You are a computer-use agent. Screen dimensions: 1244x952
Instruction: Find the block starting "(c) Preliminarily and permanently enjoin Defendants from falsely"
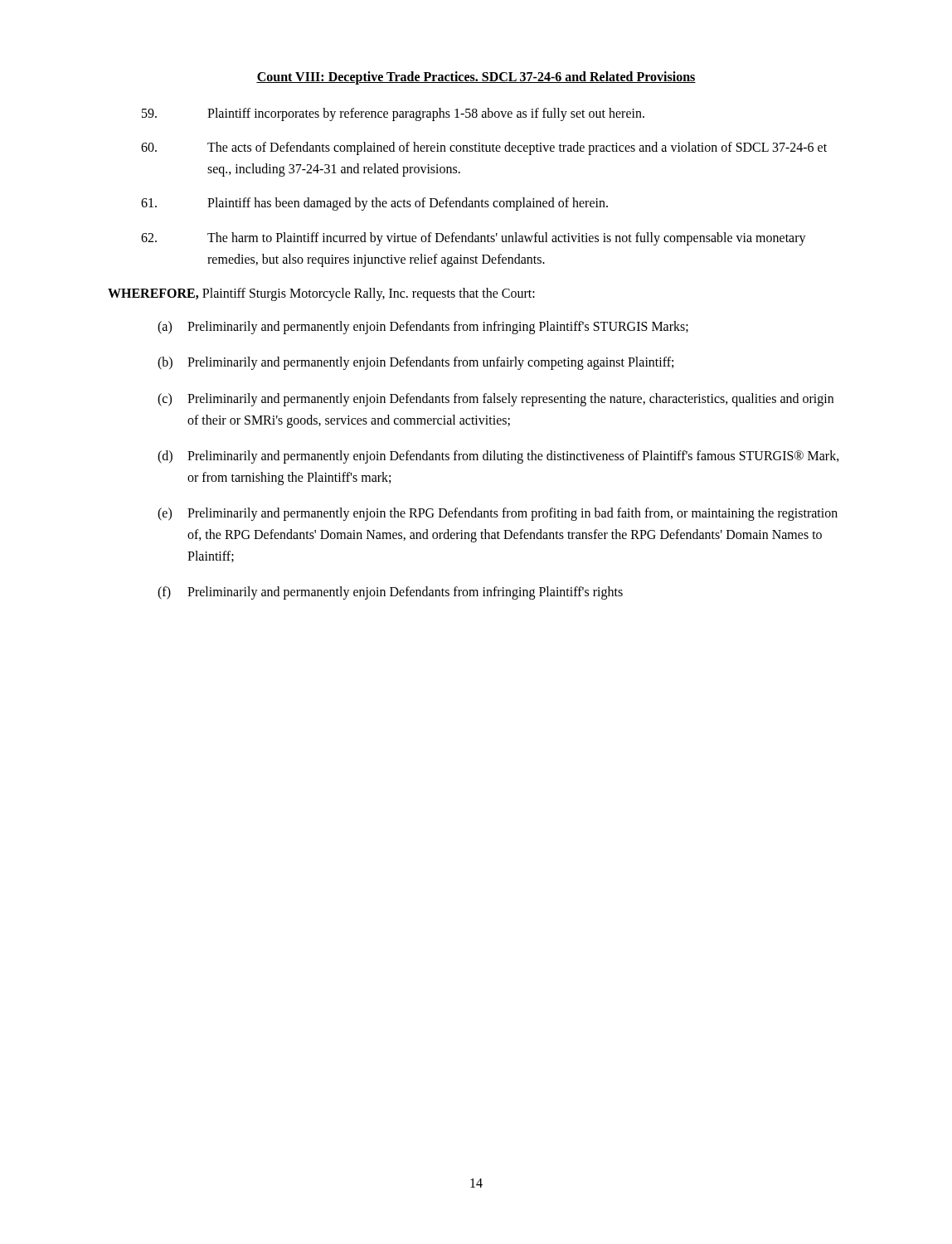coord(501,409)
